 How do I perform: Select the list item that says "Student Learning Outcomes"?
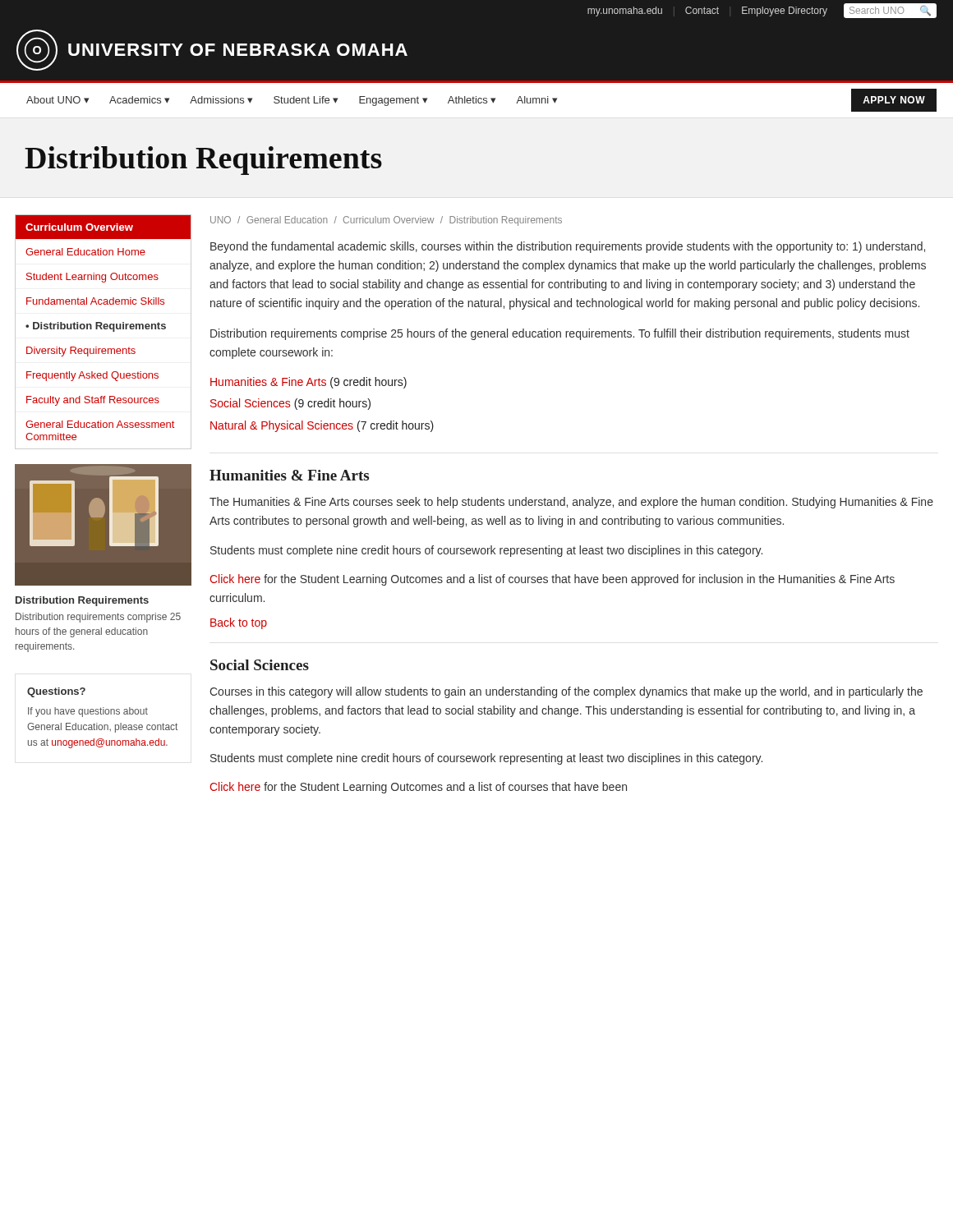click(92, 276)
